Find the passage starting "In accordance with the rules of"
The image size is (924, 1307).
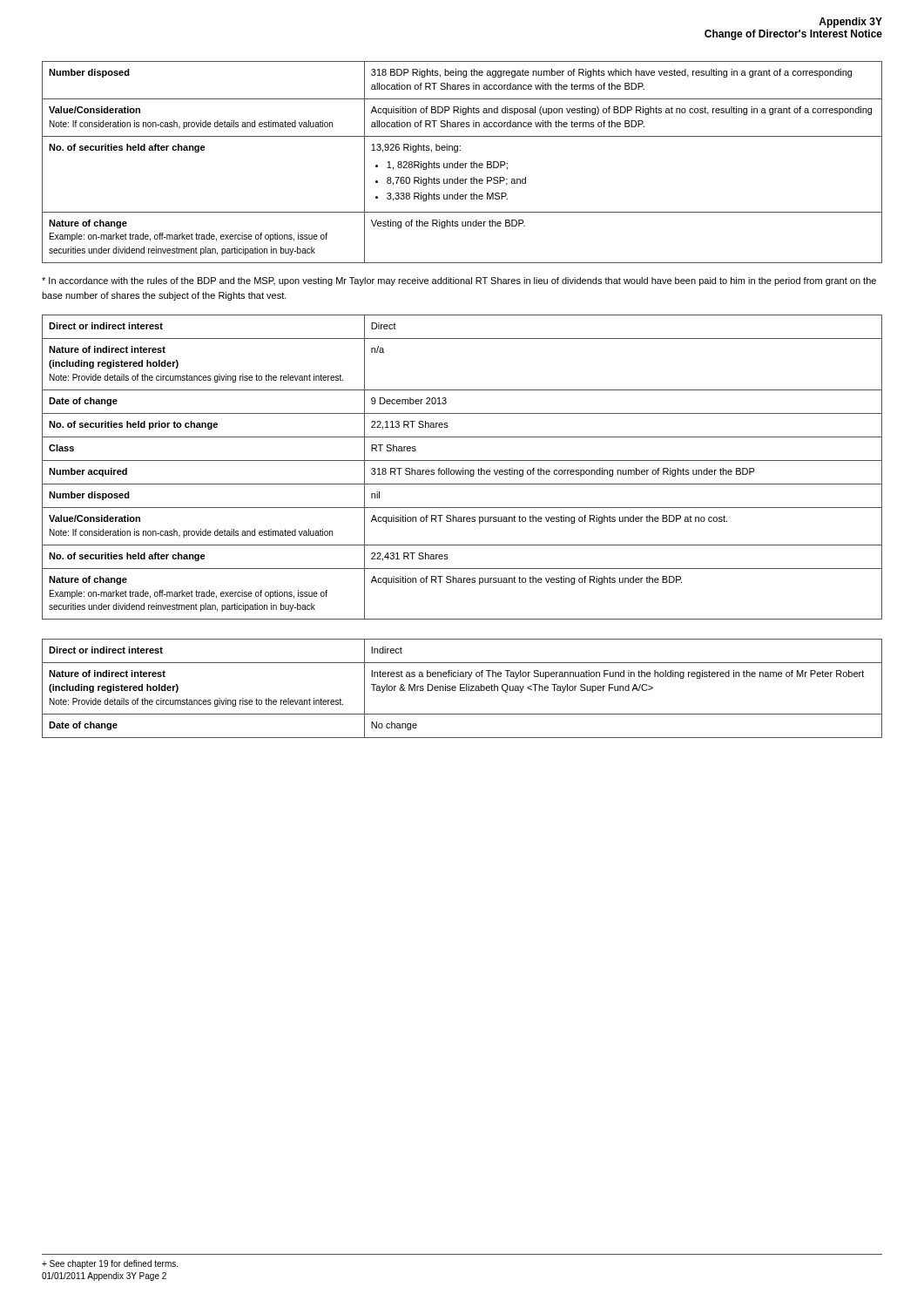click(459, 288)
